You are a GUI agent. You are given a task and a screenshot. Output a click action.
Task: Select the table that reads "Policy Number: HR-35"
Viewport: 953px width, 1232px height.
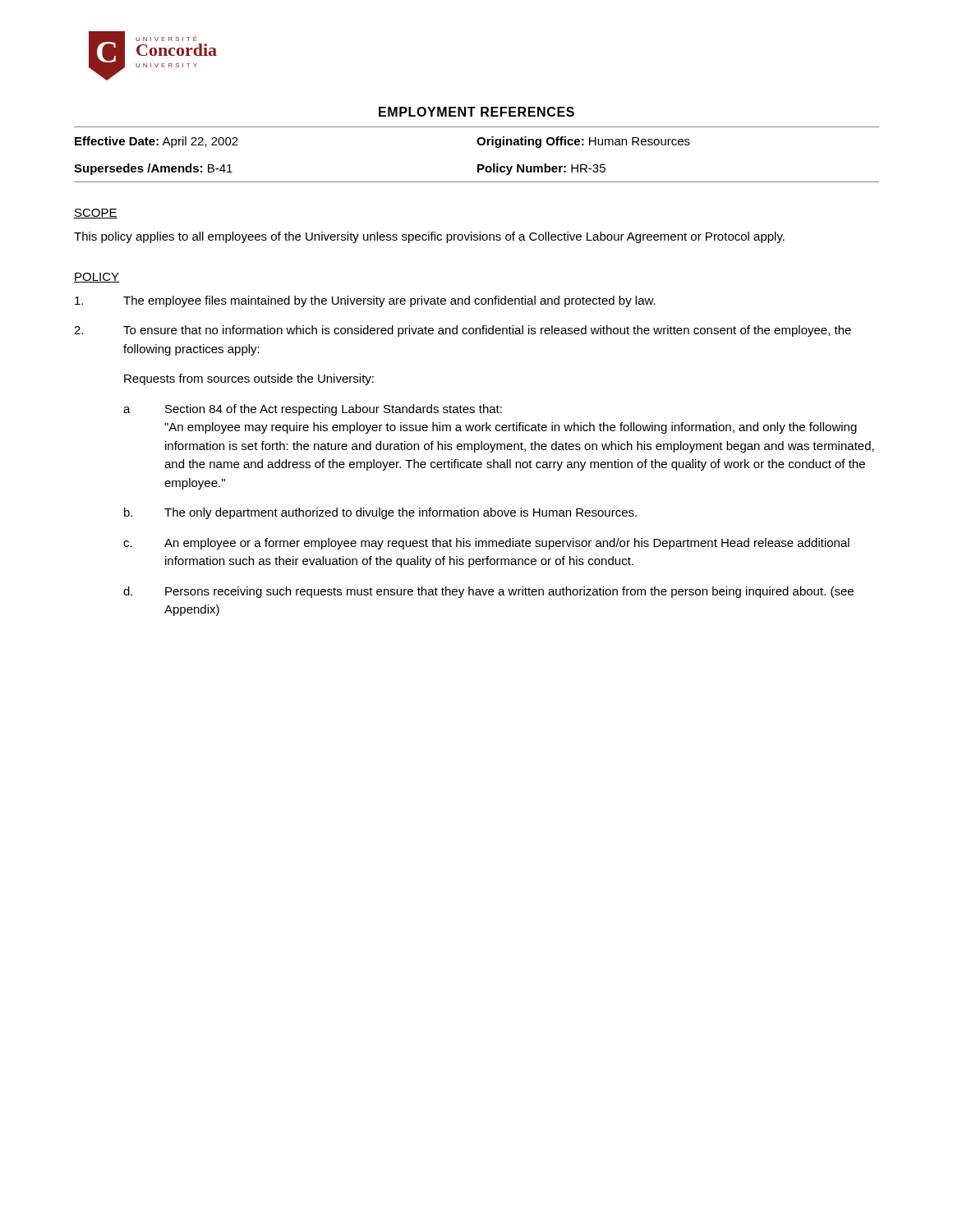click(x=476, y=154)
